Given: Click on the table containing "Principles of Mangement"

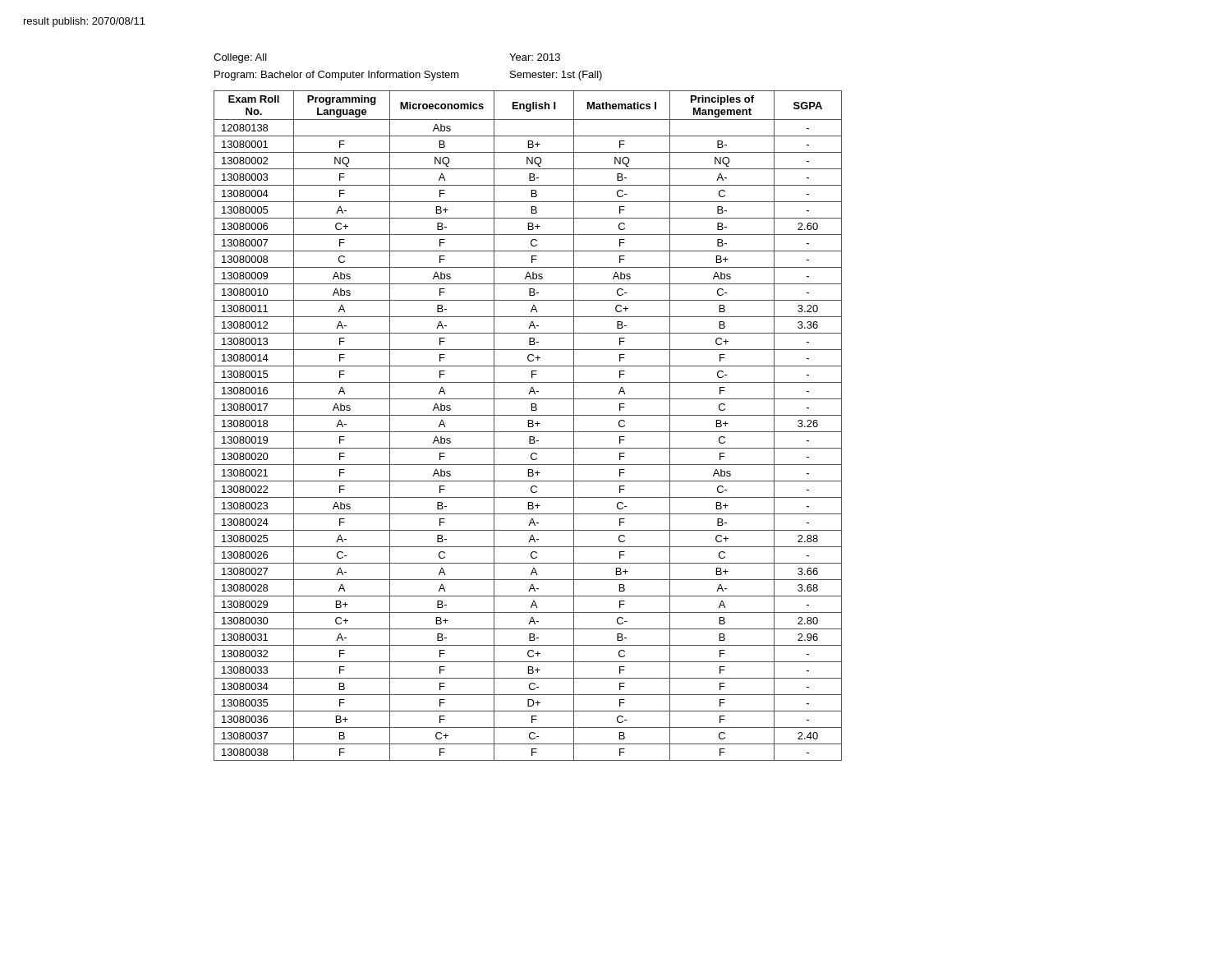Looking at the screenshot, I should pos(528,426).
